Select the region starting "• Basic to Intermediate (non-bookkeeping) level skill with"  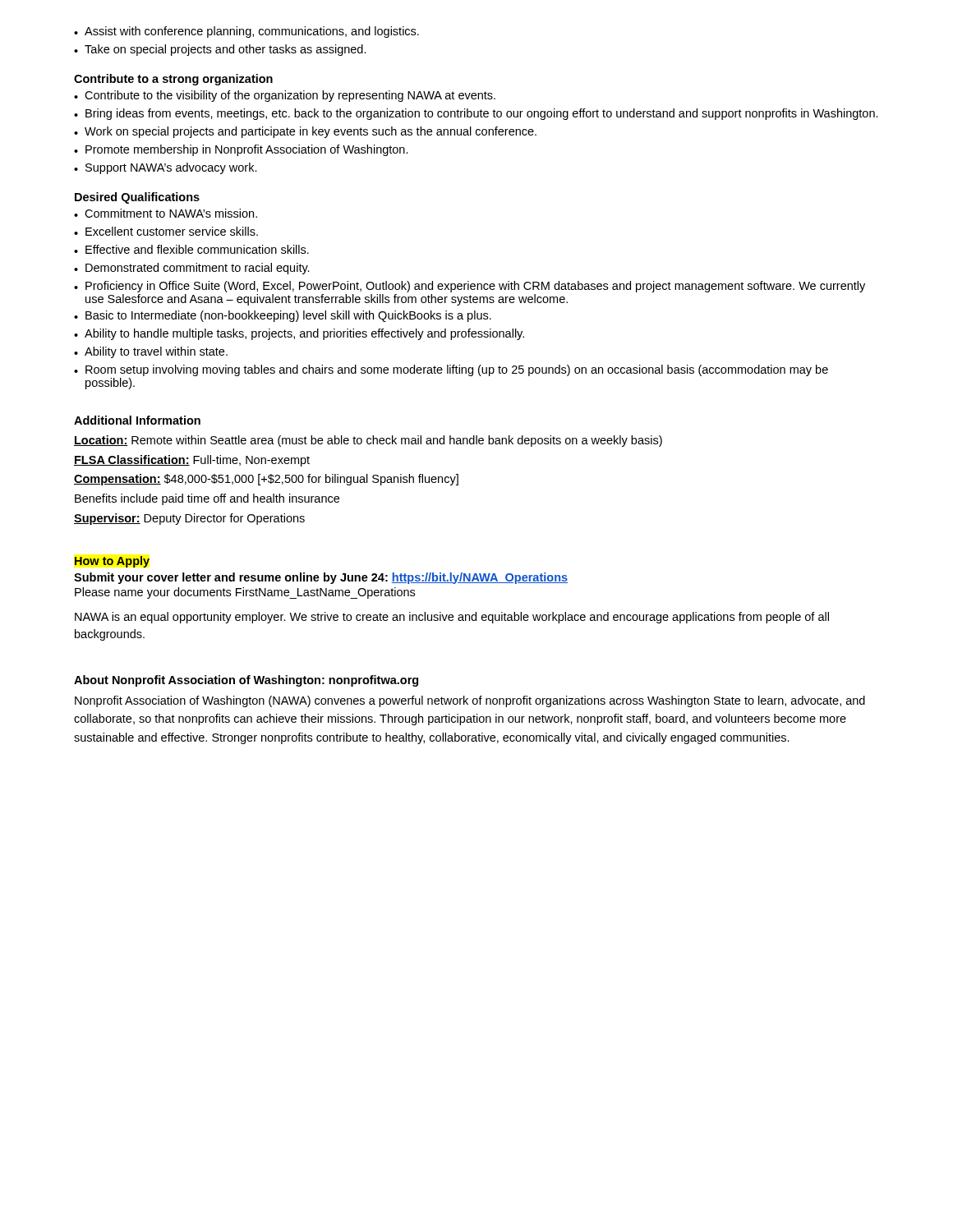(283, 316)
